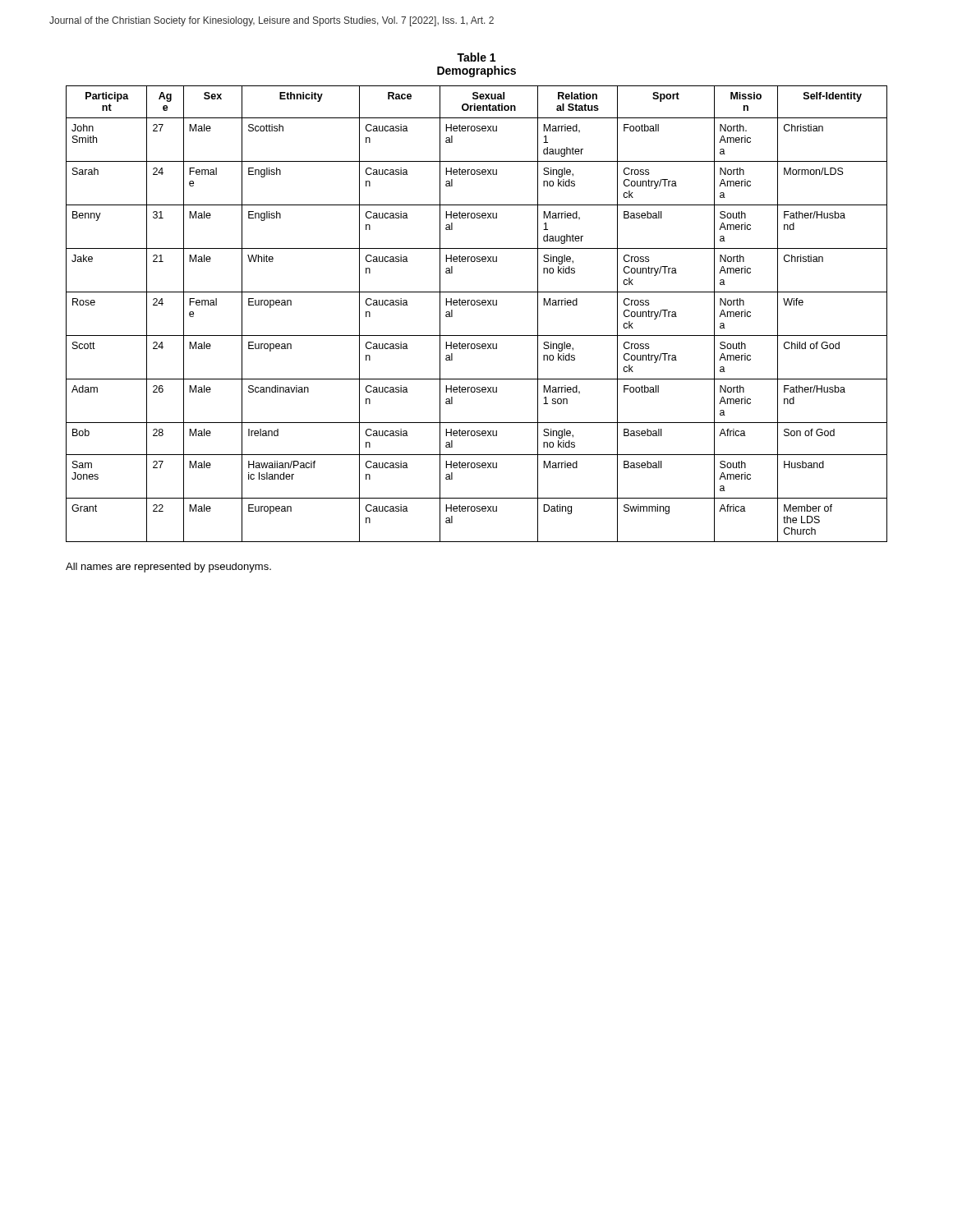Viewport: 953px width, 1232px height.
Task: Click on the text that says "All names are represented by pseudonyms."
Action: pyautogui.click(x=169, y=566)
